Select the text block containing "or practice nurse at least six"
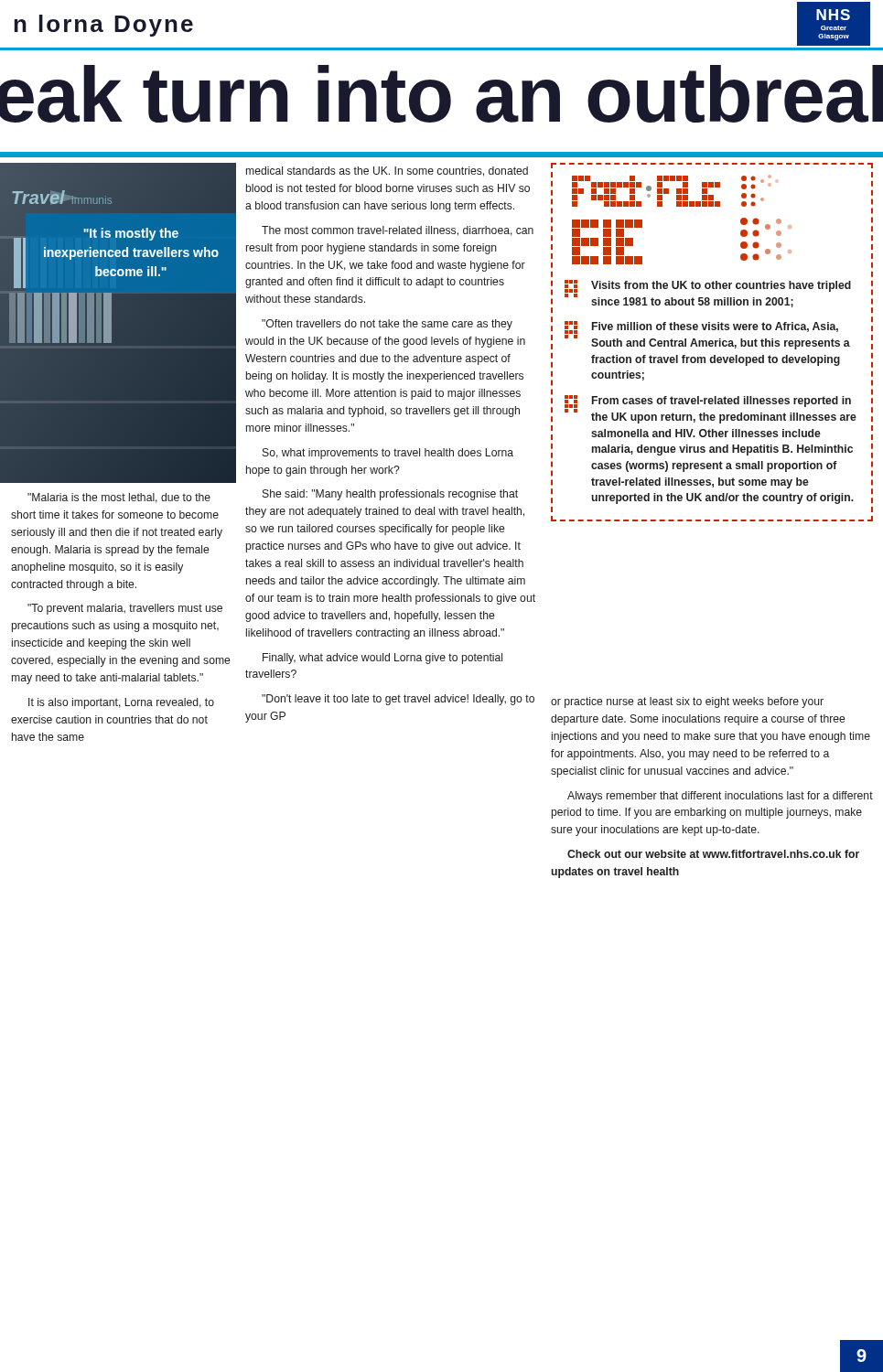Image resolution: width=883 pixels, height=1372 pixels. (712, 787)
